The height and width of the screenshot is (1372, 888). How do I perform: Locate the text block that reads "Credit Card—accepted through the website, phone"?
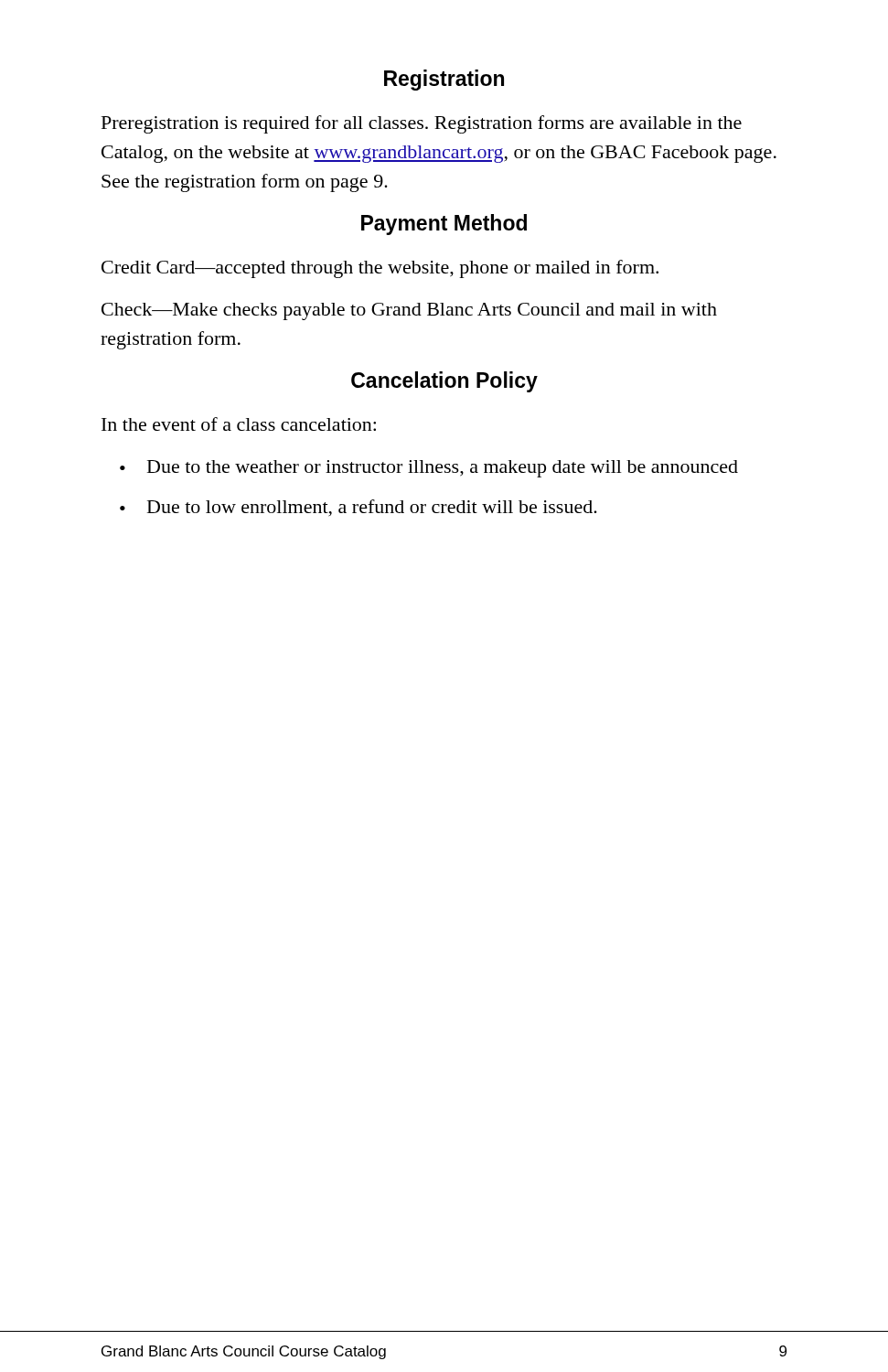coord(380,267)
